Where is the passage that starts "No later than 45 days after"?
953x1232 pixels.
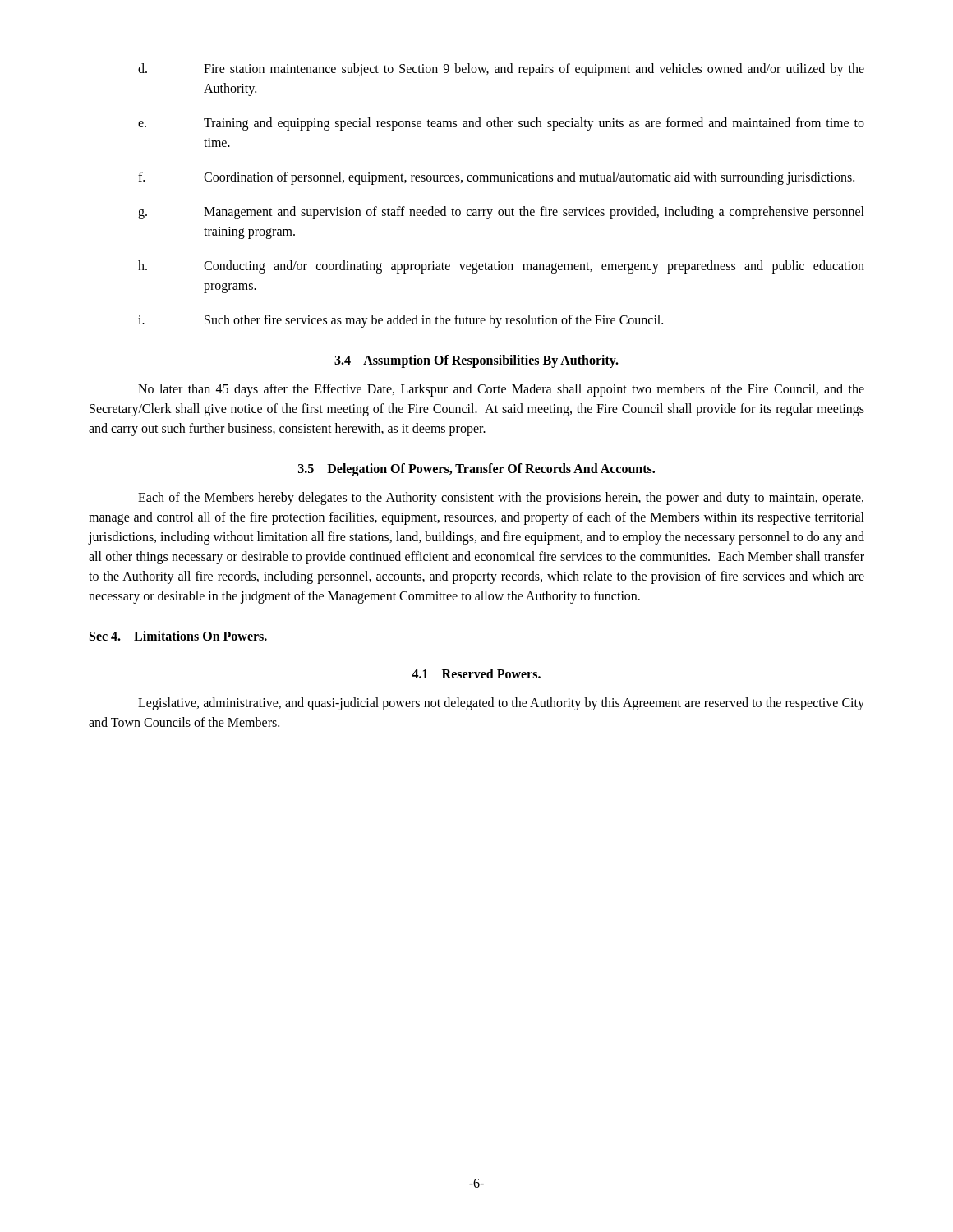(x=476, y=409)
